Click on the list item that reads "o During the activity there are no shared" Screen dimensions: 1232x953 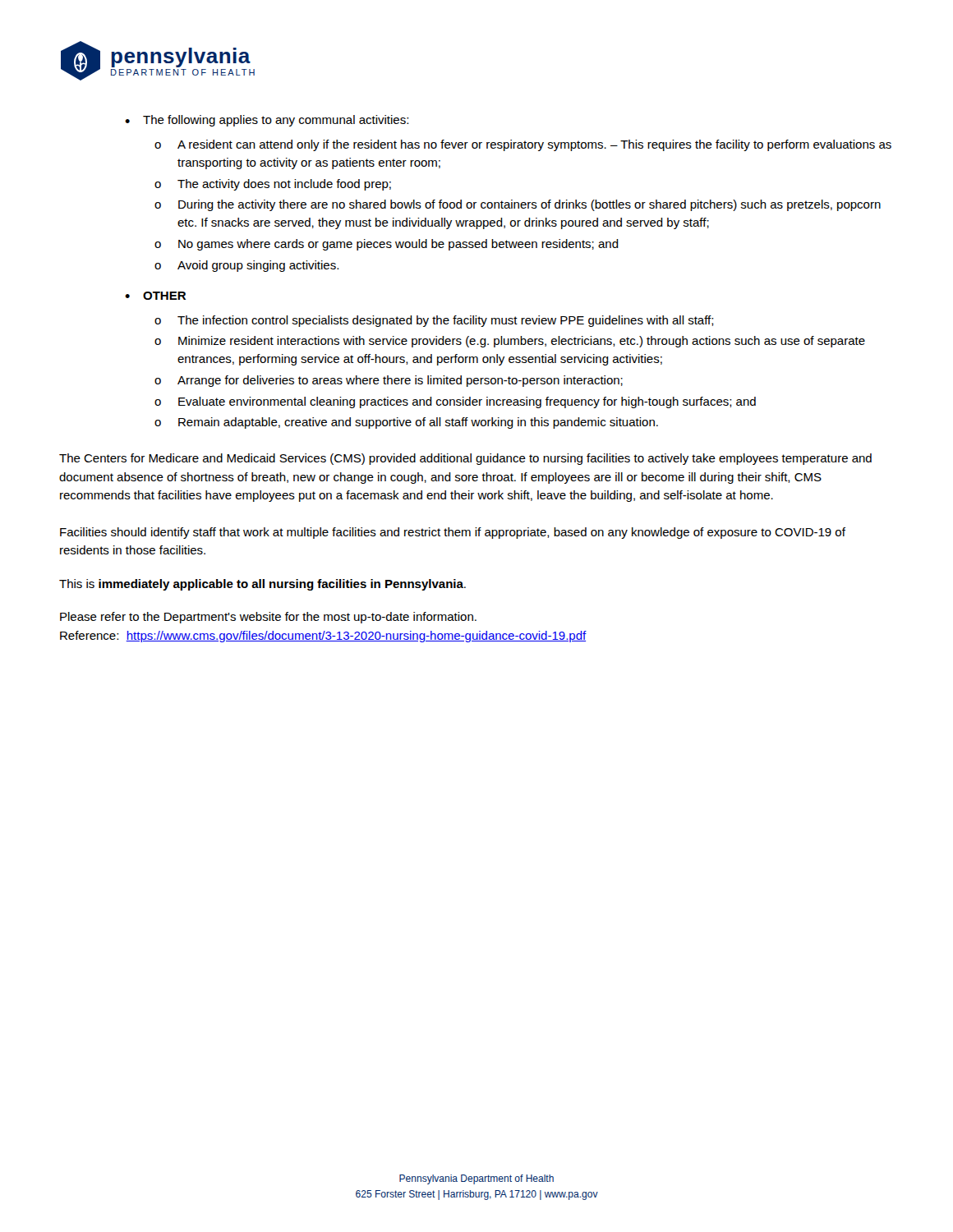click(524, 214)
